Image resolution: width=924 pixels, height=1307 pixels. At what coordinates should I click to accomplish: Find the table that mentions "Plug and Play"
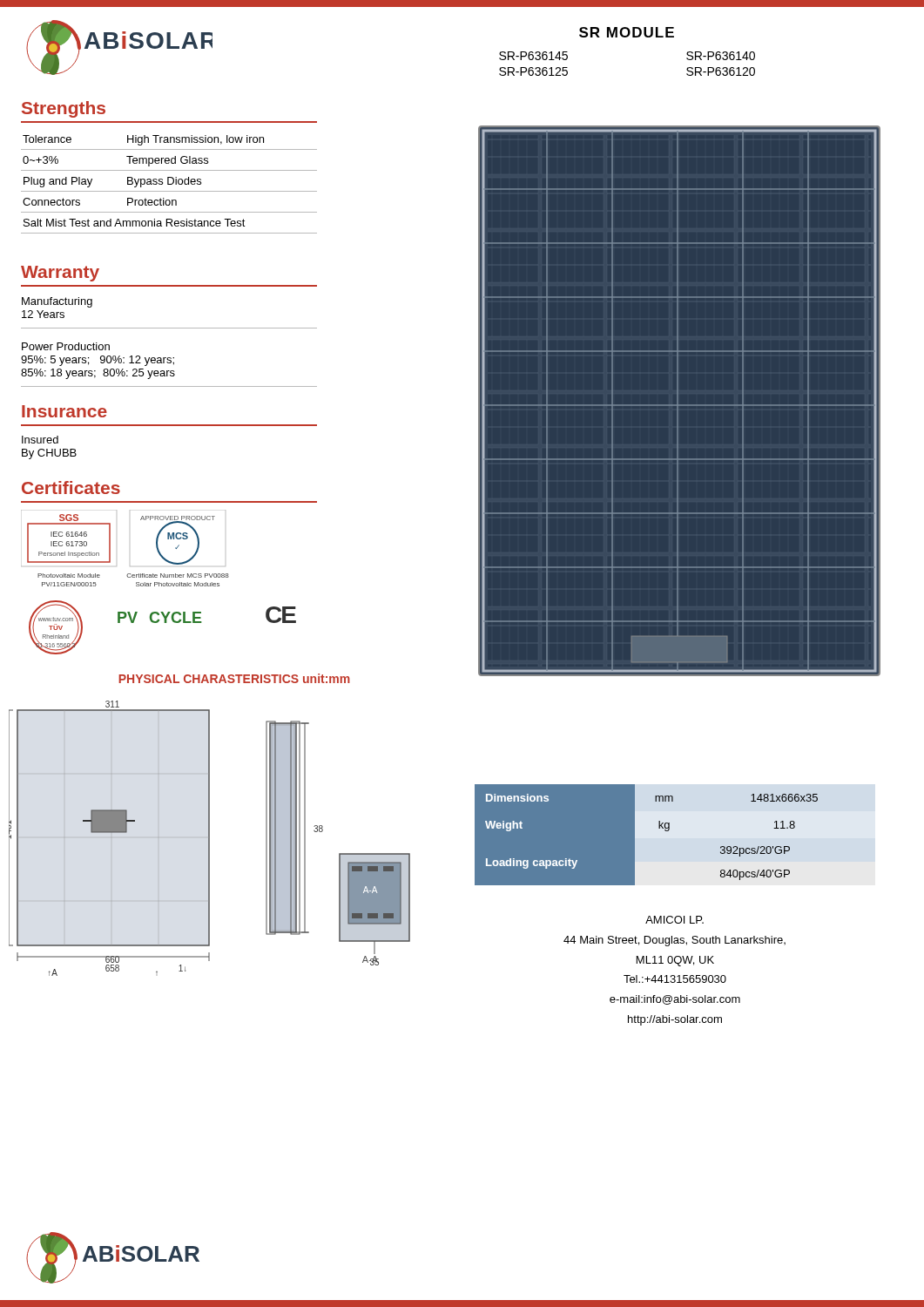point(169,181)
